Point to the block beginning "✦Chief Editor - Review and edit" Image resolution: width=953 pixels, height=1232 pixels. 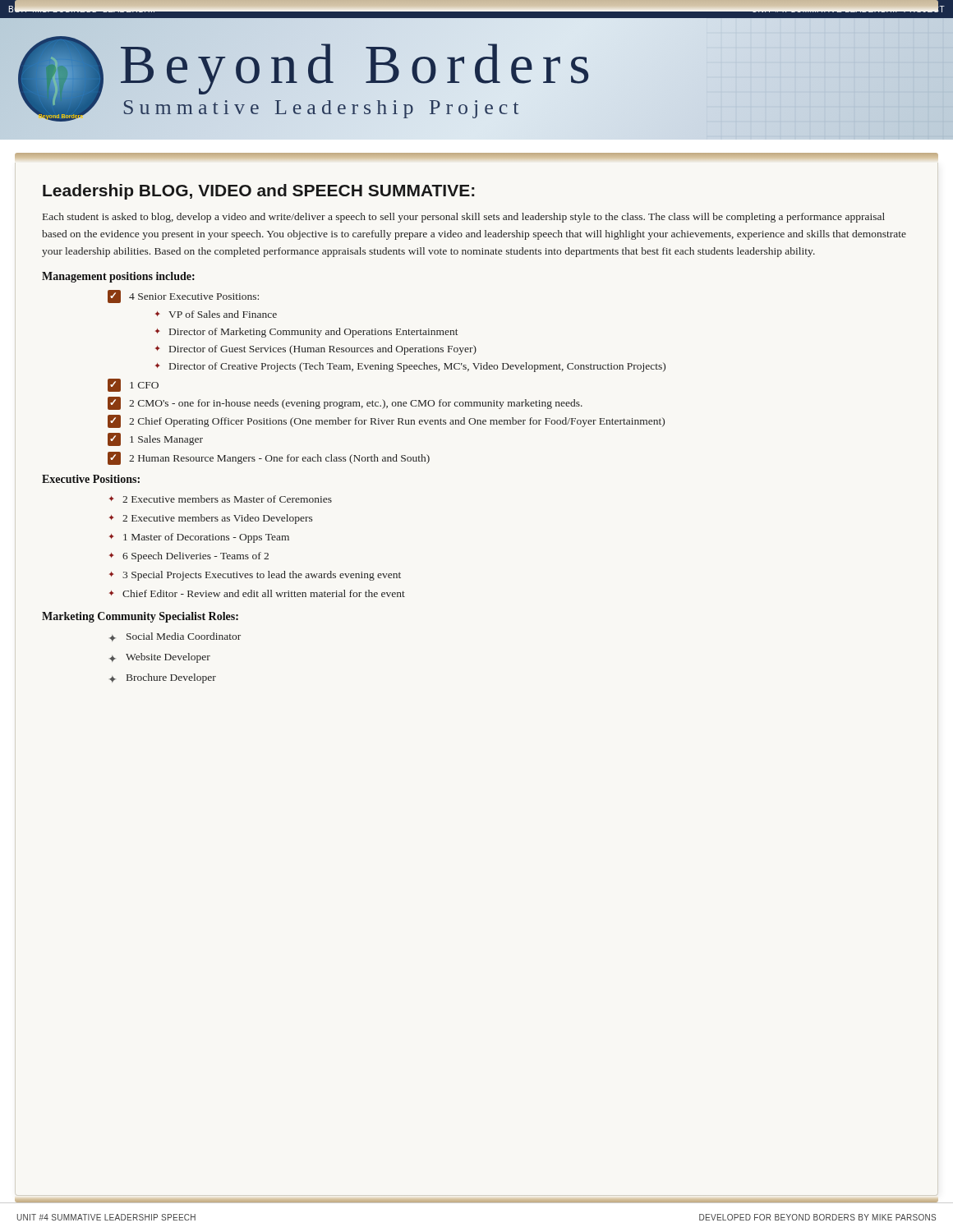coord(256,593)
